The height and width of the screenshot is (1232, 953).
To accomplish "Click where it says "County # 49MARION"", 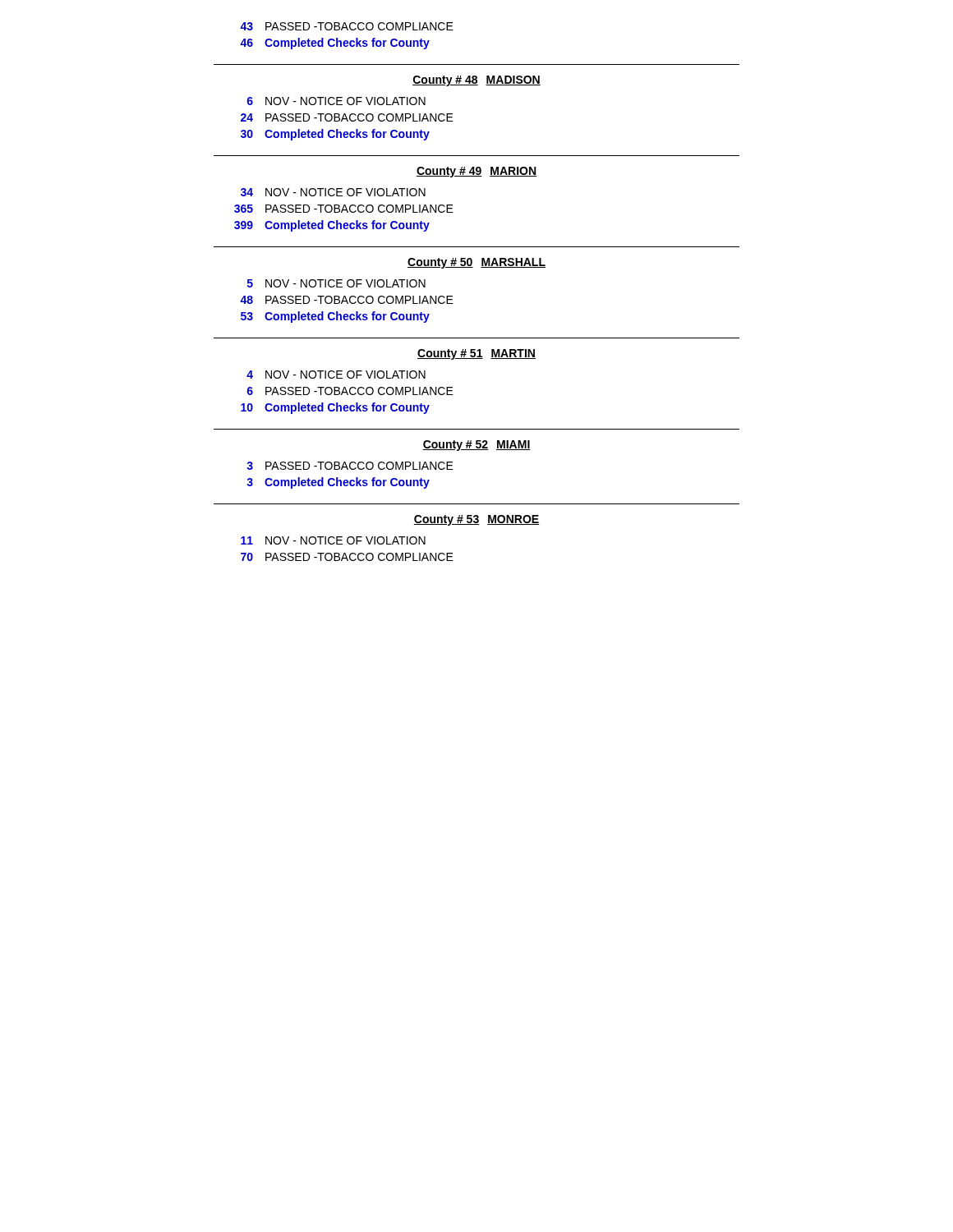I will coord(476,171).
